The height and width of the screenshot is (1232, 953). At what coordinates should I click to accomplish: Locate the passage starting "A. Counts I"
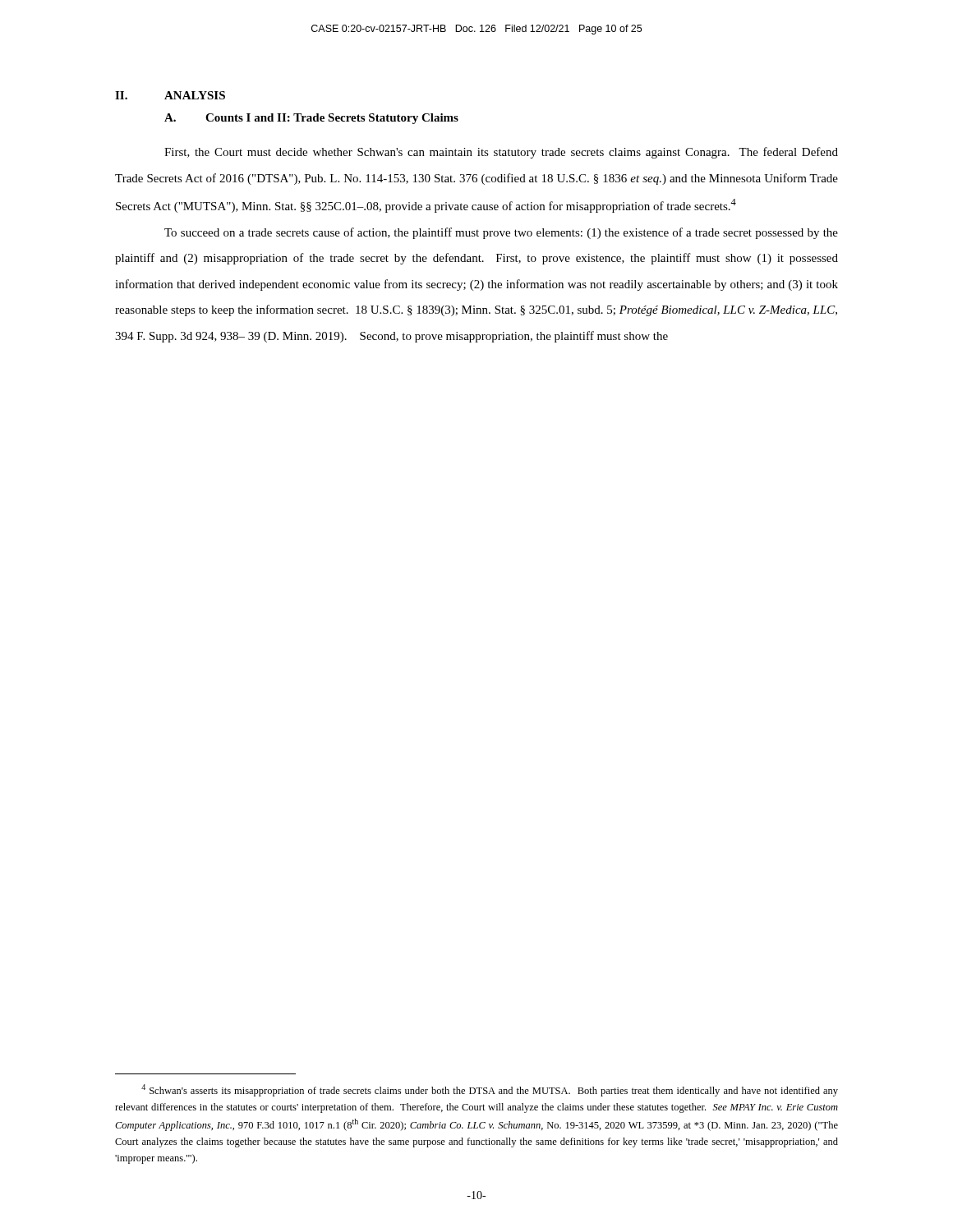pos(311,118)
